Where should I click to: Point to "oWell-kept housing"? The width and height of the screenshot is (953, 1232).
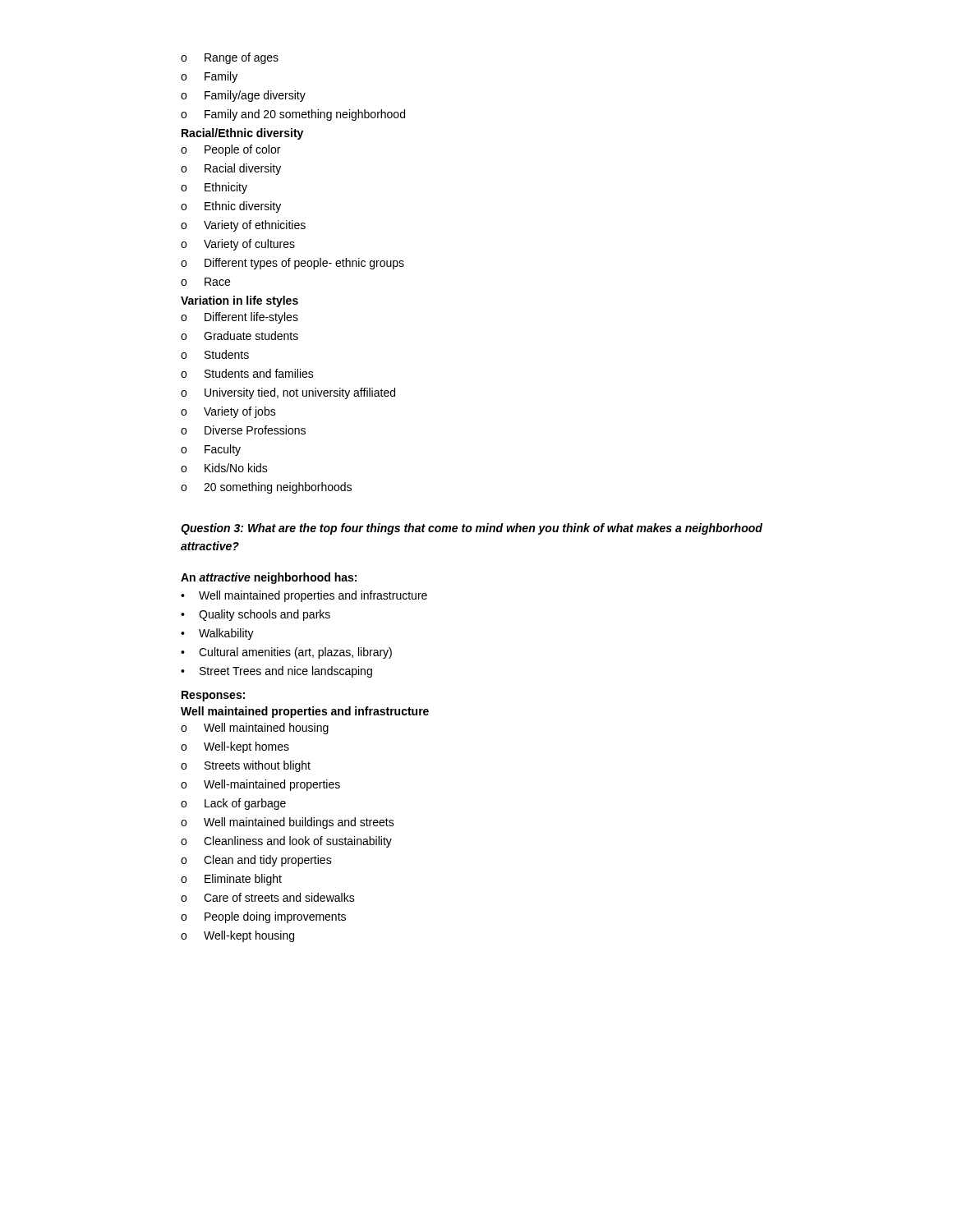click(237, 936)
